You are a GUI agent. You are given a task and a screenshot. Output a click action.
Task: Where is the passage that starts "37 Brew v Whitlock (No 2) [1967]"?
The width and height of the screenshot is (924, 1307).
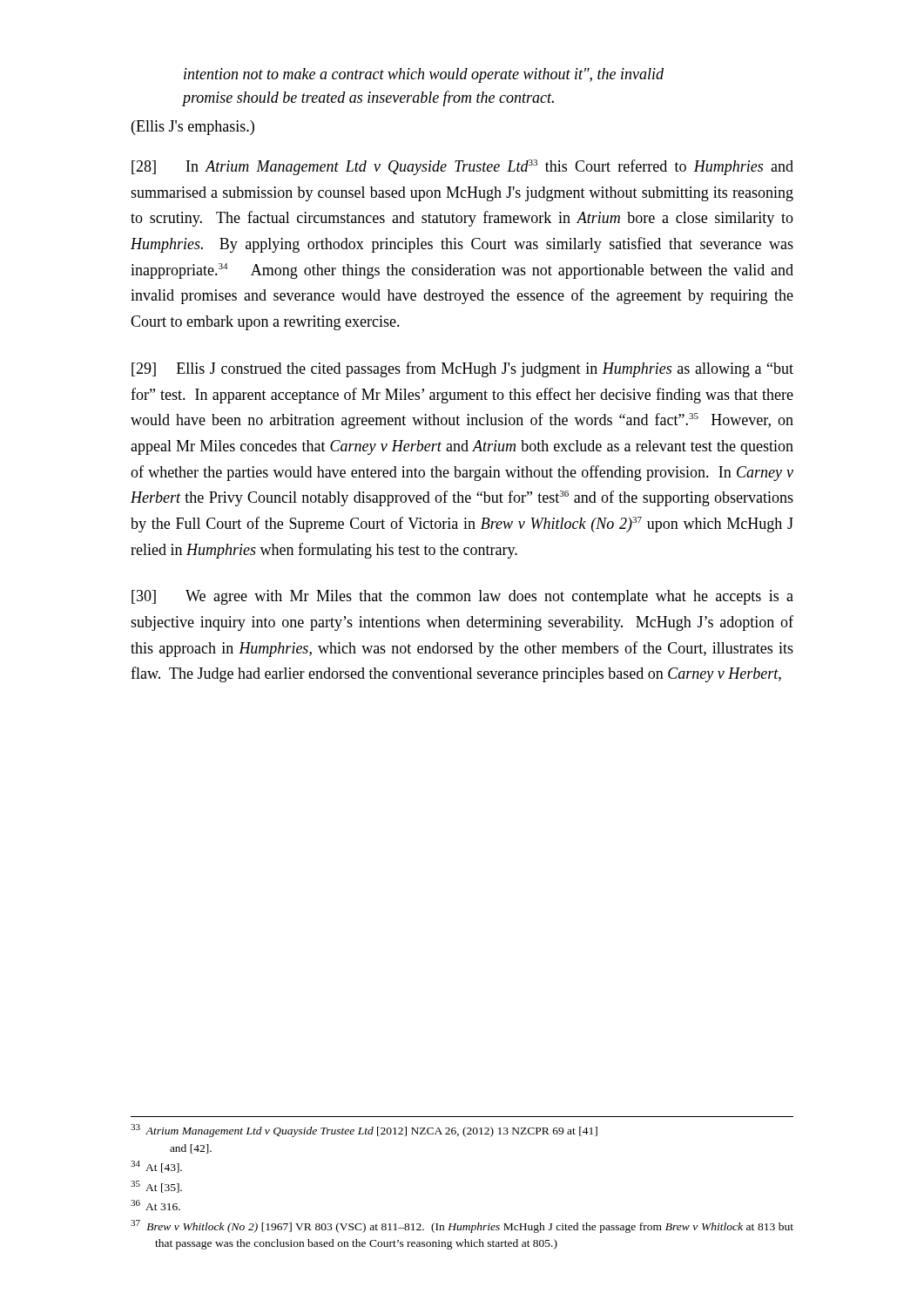click(x=462, y=1234)
